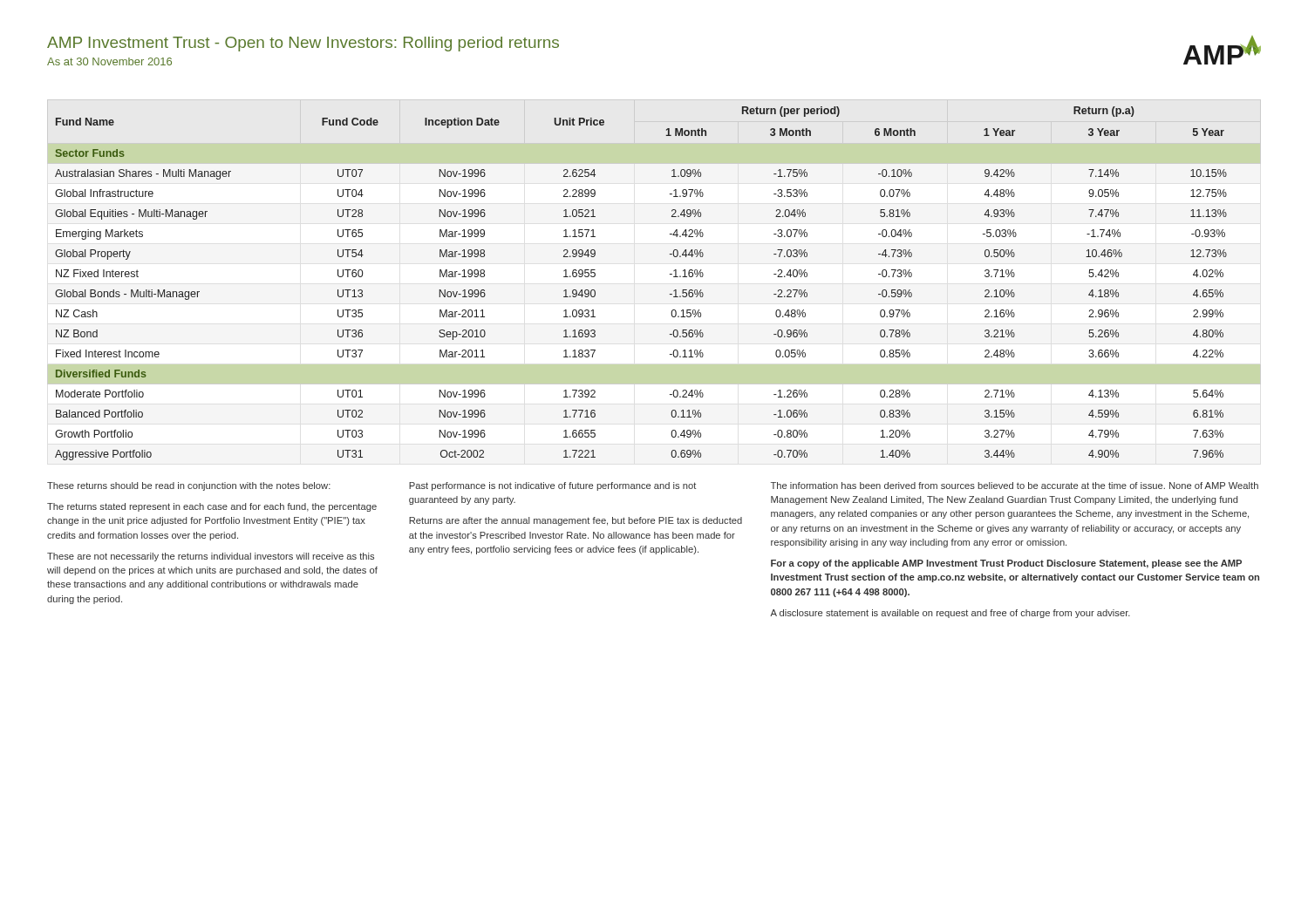
Task: Click on the logo
Action: pyautogui.click(x=1222, y=58)
